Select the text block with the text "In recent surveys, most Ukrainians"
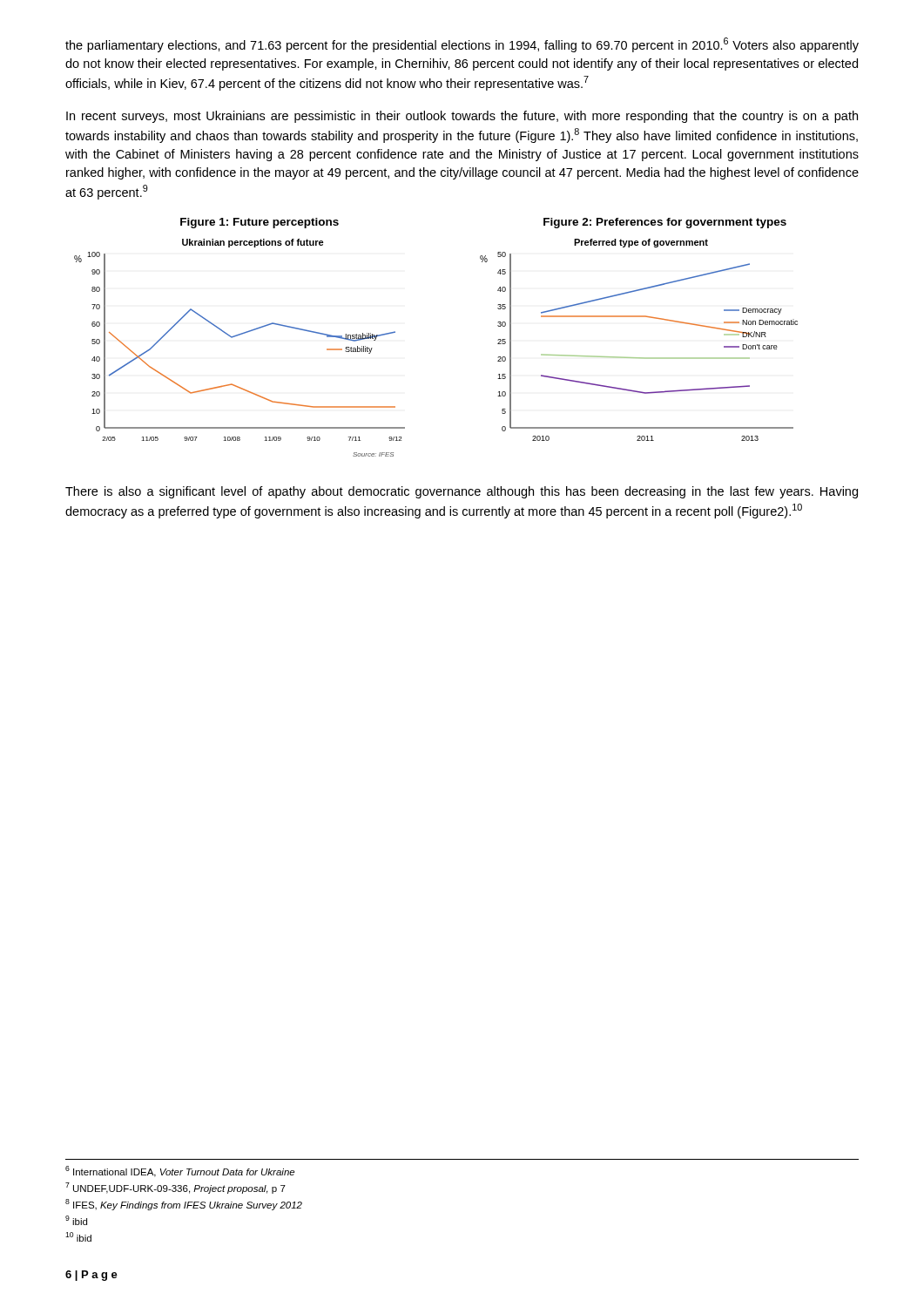Viewport: 924px width, 1307px height. pos(462,154)
